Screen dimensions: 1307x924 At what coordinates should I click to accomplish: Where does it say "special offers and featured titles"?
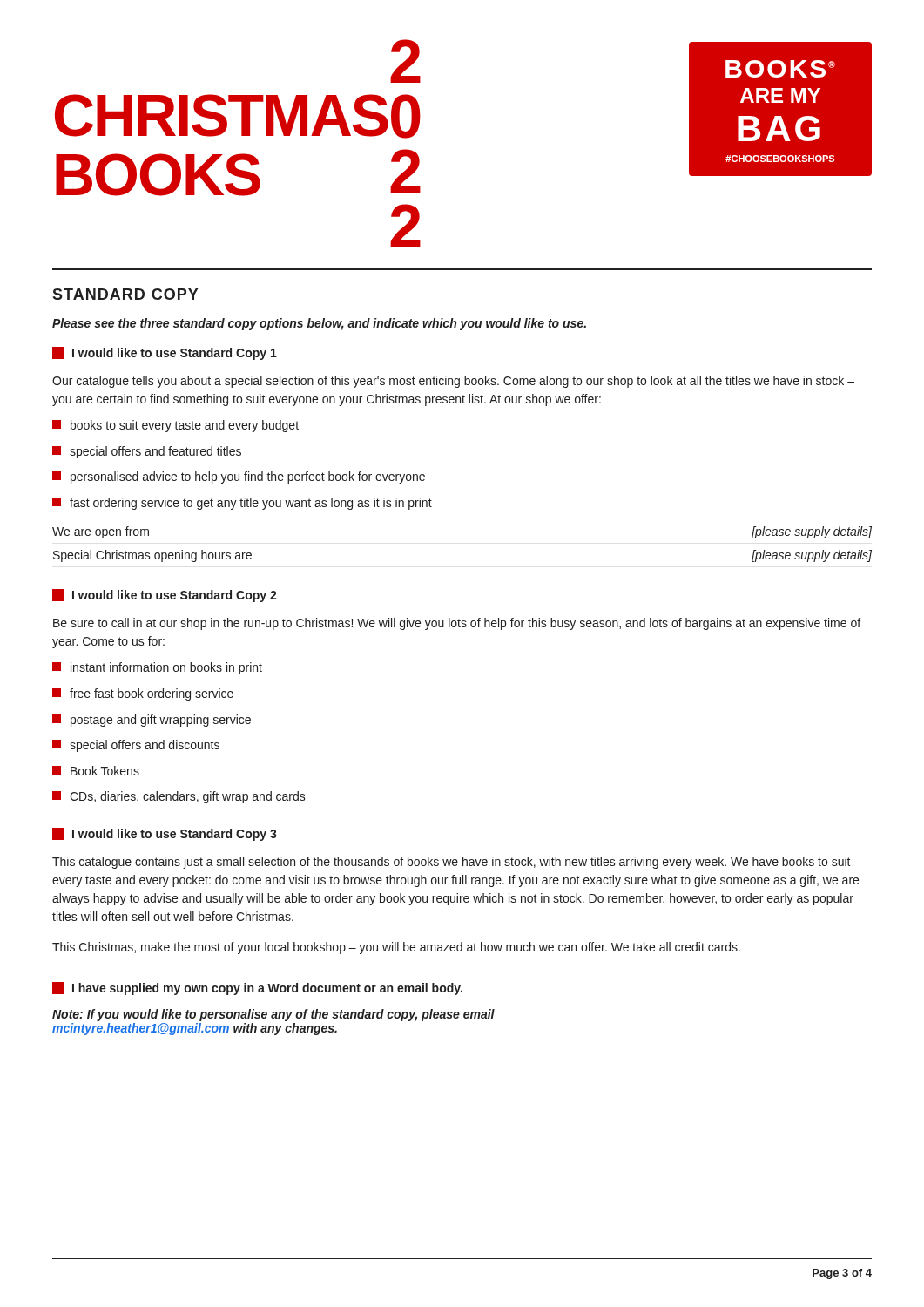147,452
